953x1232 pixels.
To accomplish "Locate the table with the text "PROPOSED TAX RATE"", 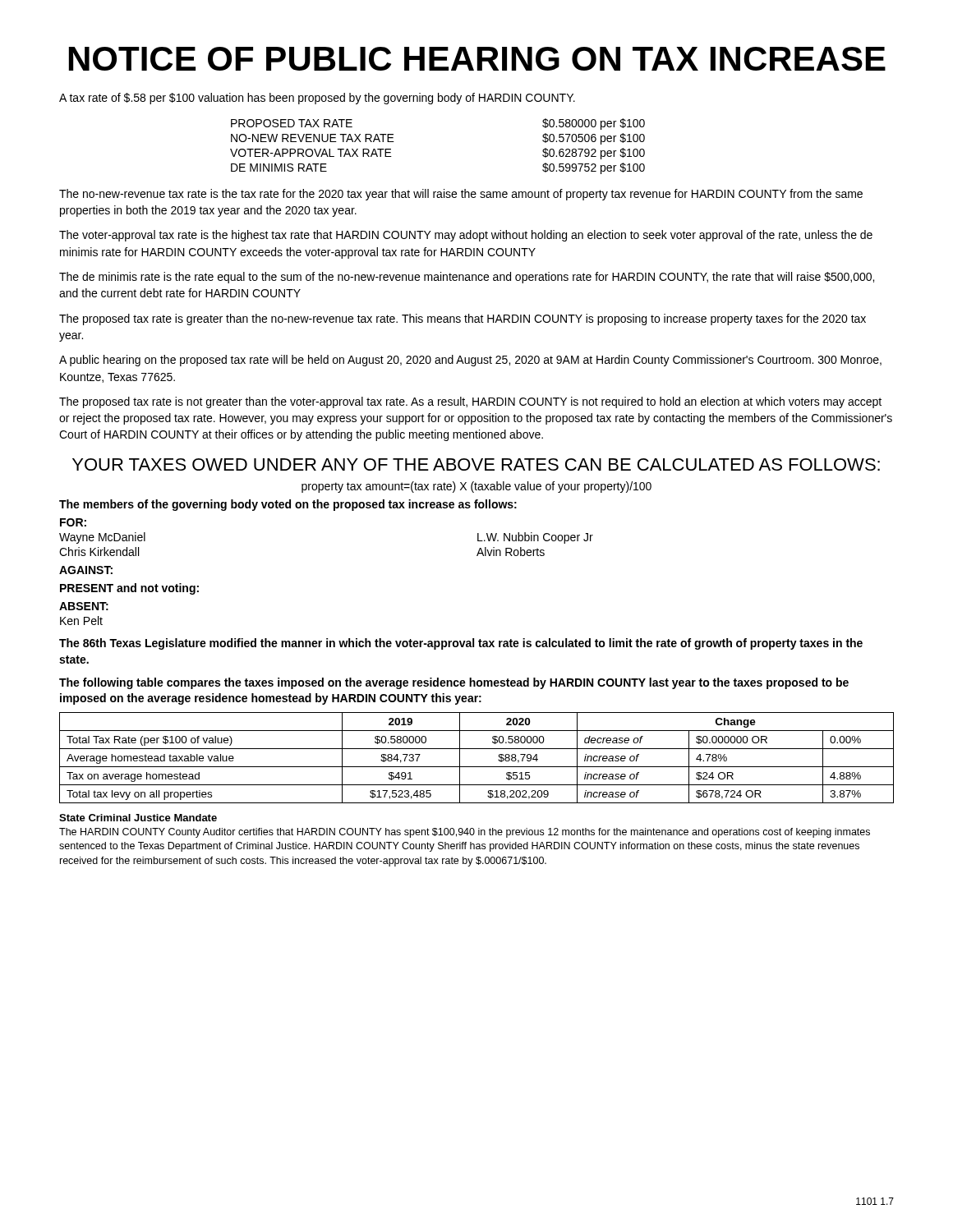I will (476, 146).
